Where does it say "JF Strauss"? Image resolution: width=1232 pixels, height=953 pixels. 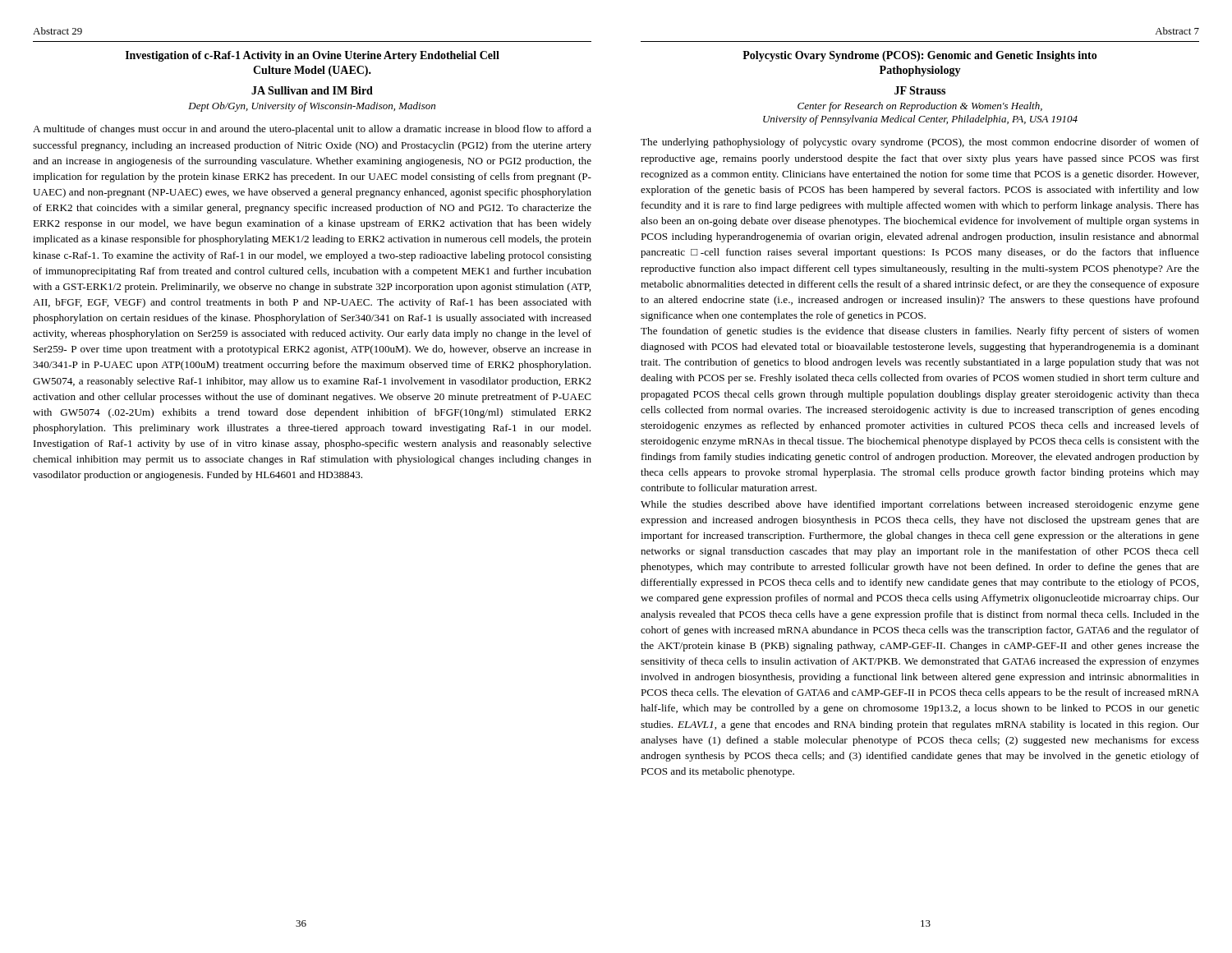click(x=920, y=91)
